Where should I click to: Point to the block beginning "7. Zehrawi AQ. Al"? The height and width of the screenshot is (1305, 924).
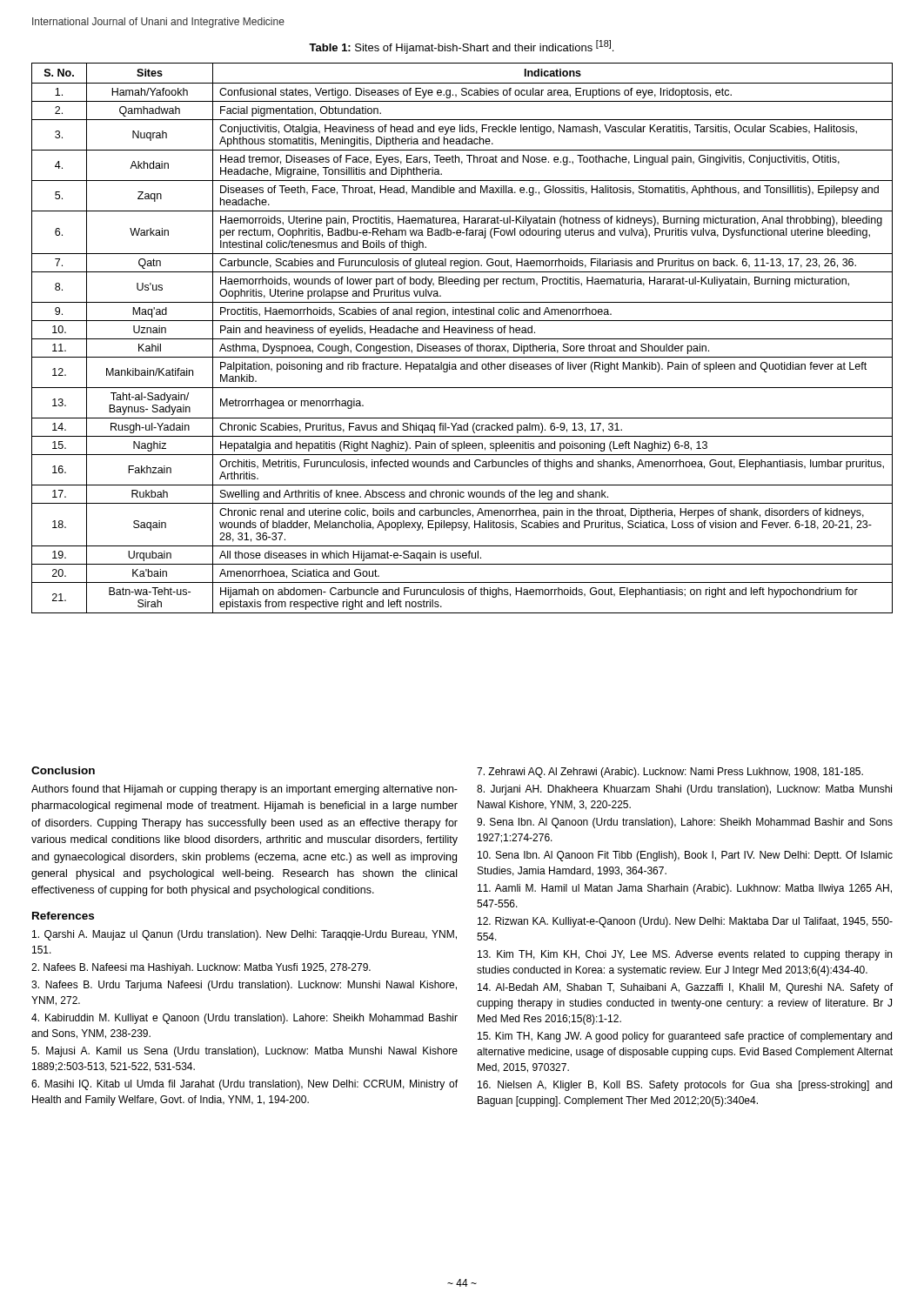coord(670,772)
